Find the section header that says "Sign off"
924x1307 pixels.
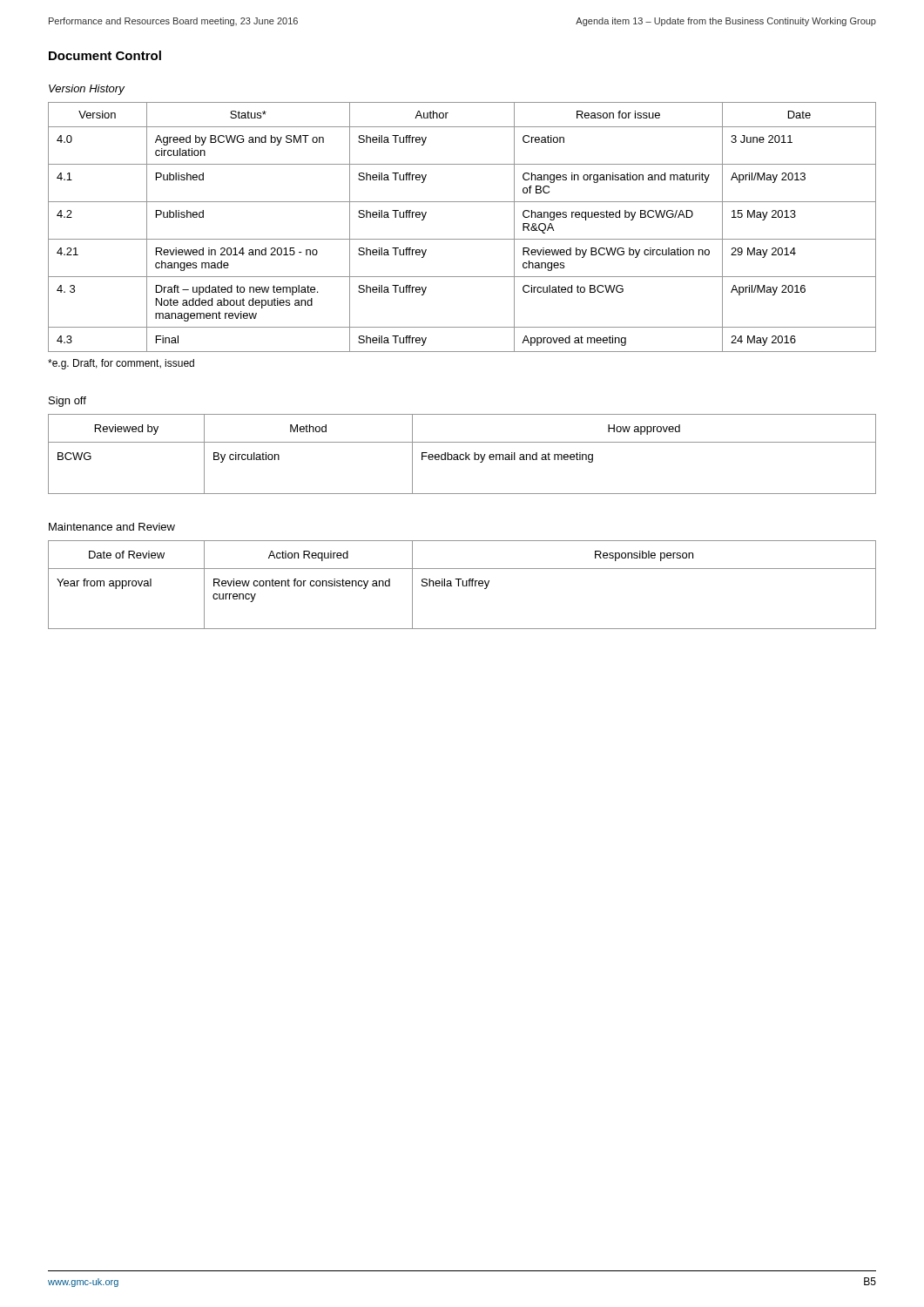point(67,400)
